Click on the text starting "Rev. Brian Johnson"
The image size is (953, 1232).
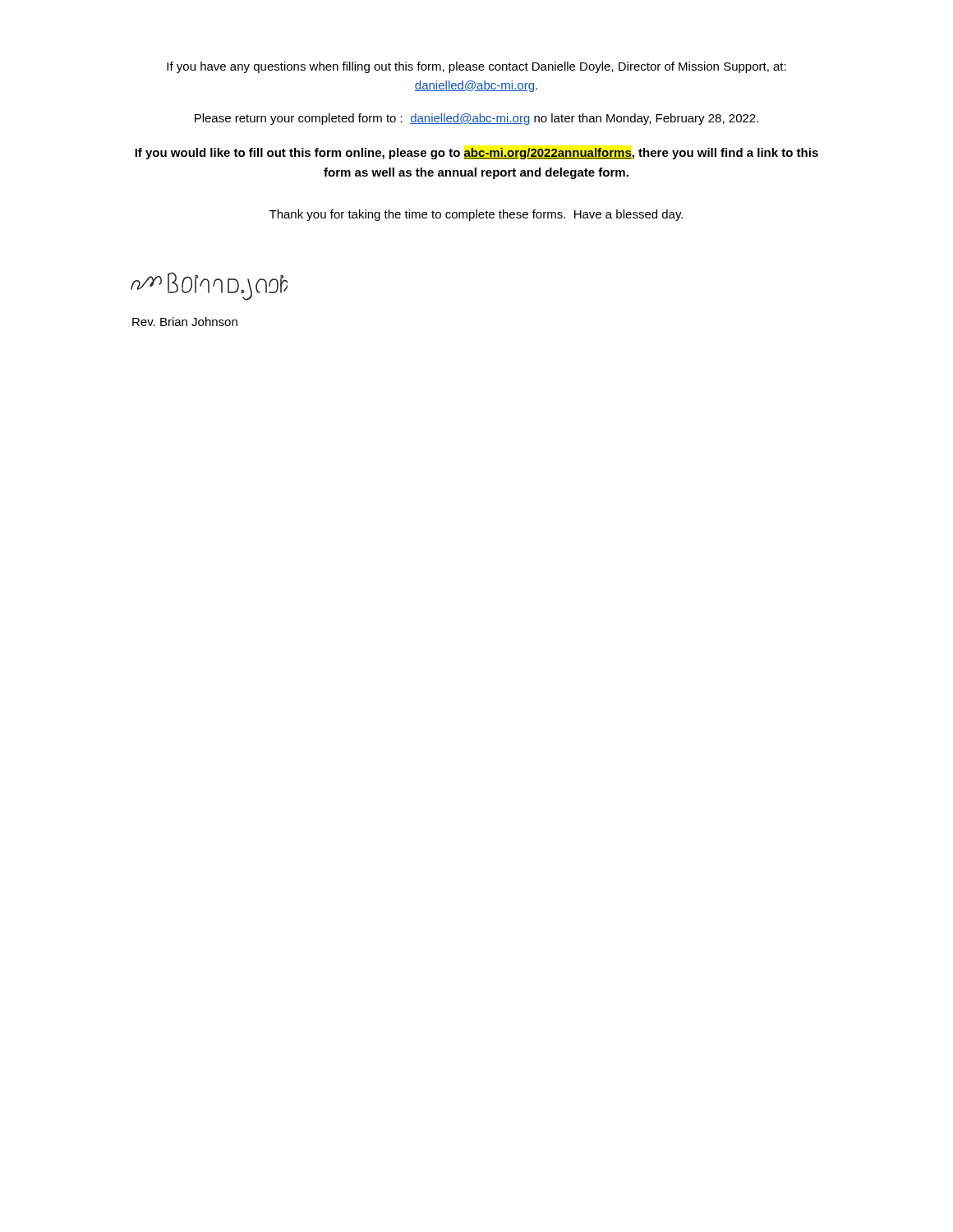185,322
